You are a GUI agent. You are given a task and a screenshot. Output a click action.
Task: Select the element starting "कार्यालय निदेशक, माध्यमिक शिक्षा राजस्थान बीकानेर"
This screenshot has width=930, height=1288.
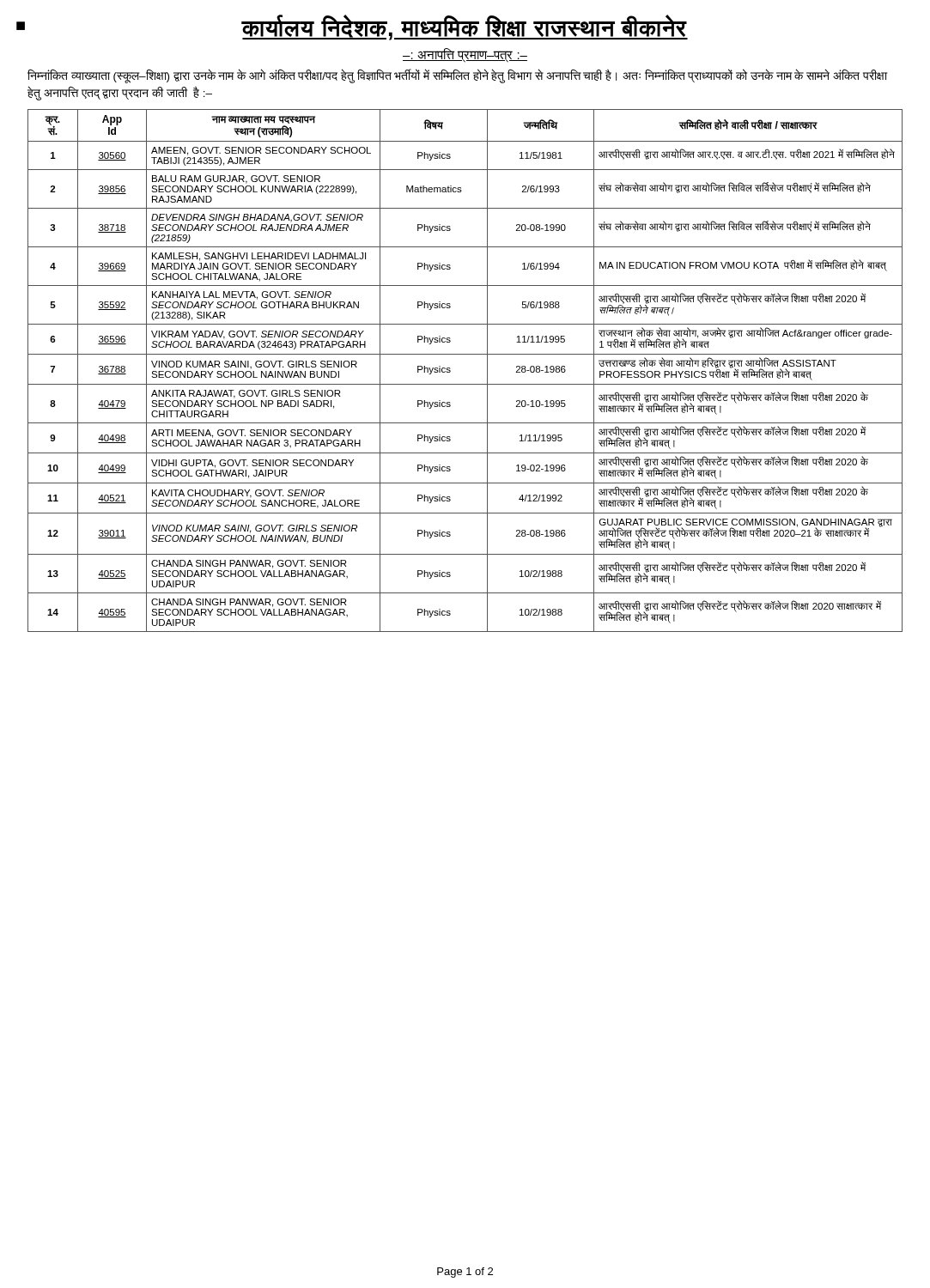(x=465, y=28)
